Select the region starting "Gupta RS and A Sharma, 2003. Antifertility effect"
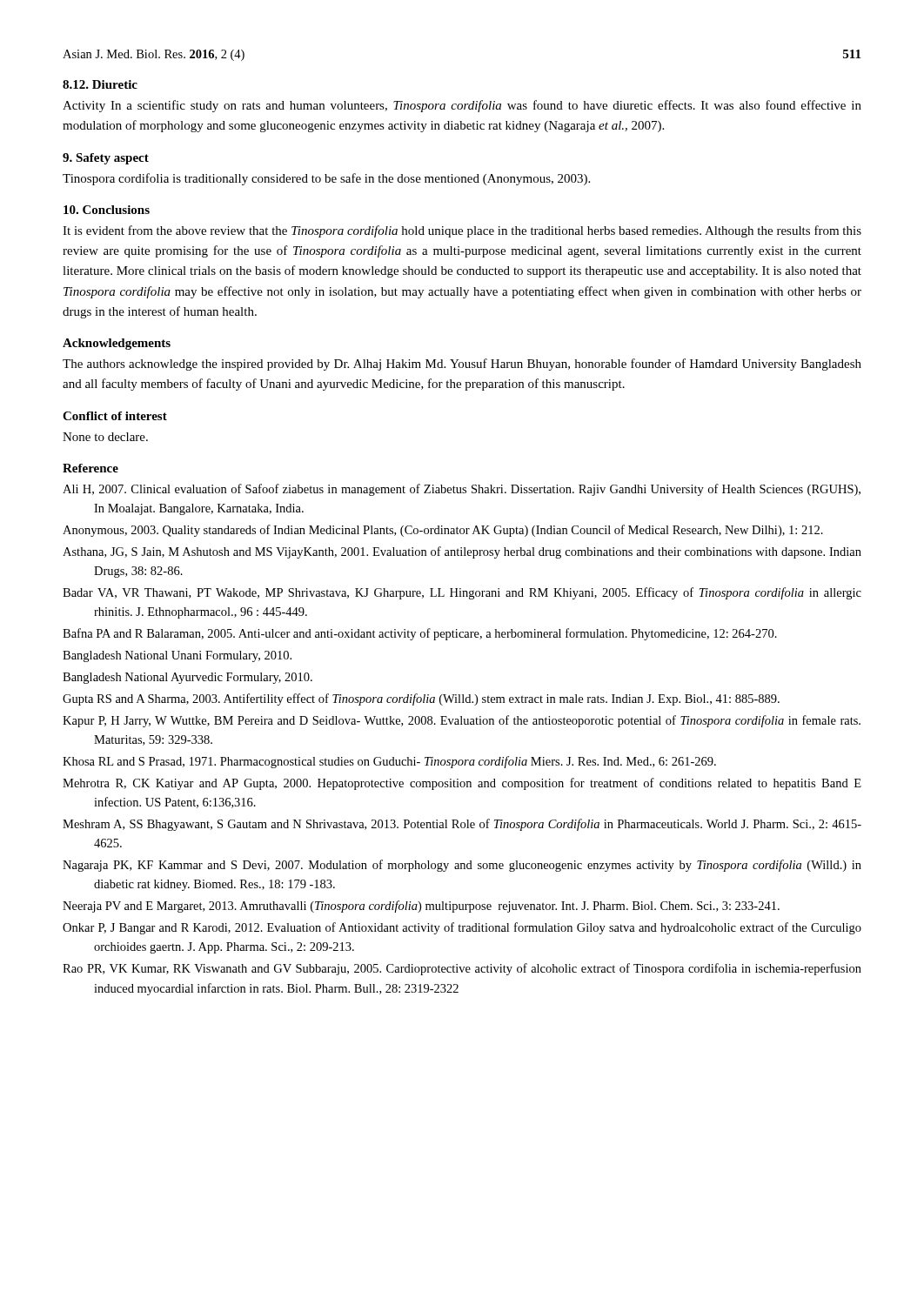Viewport: 924px width, 1305px height. click(421, 699)
